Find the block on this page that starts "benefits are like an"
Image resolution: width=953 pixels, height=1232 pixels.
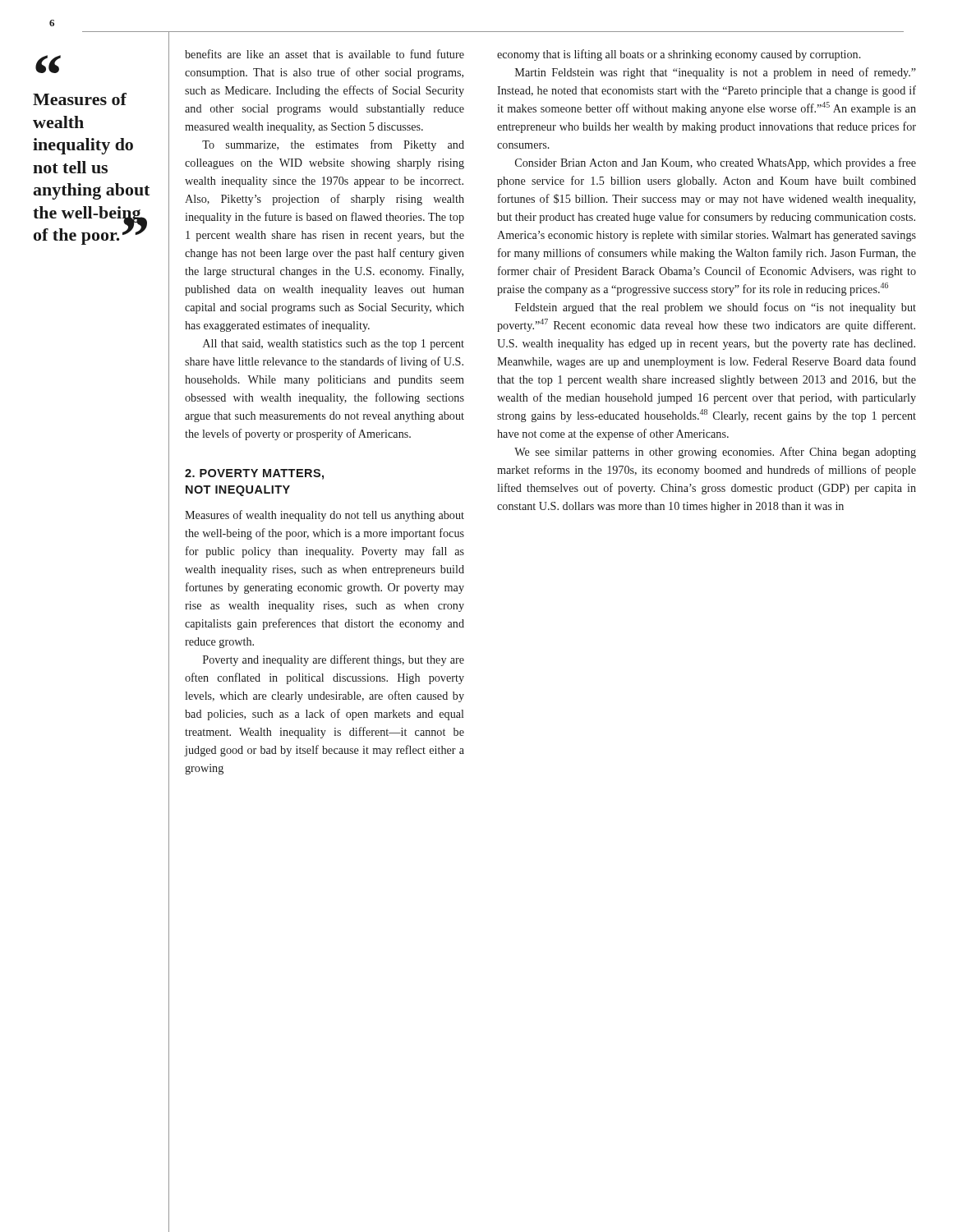point(325,244)
